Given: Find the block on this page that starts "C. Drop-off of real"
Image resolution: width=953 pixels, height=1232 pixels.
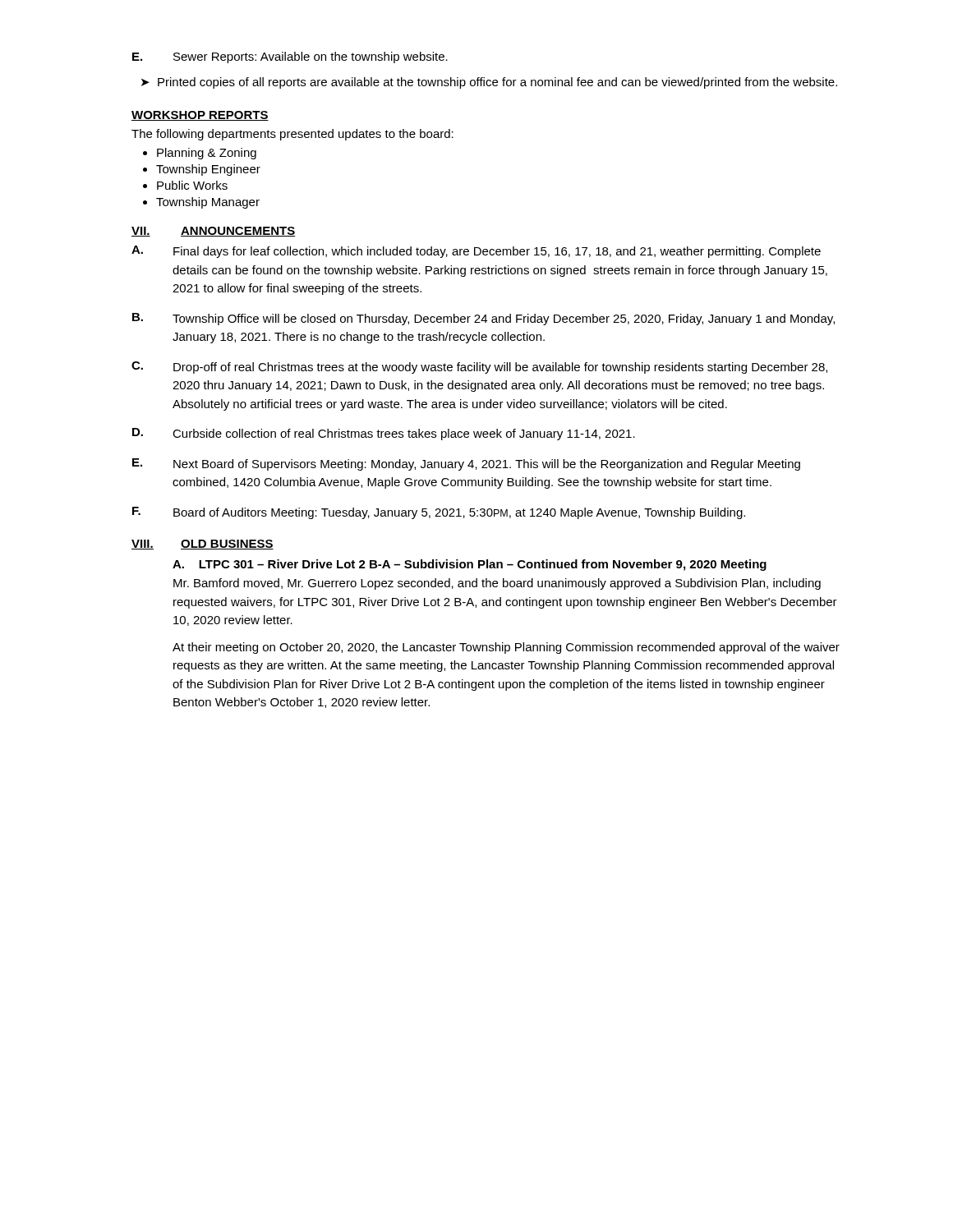Looking at the screenshot, I should 489,385.
